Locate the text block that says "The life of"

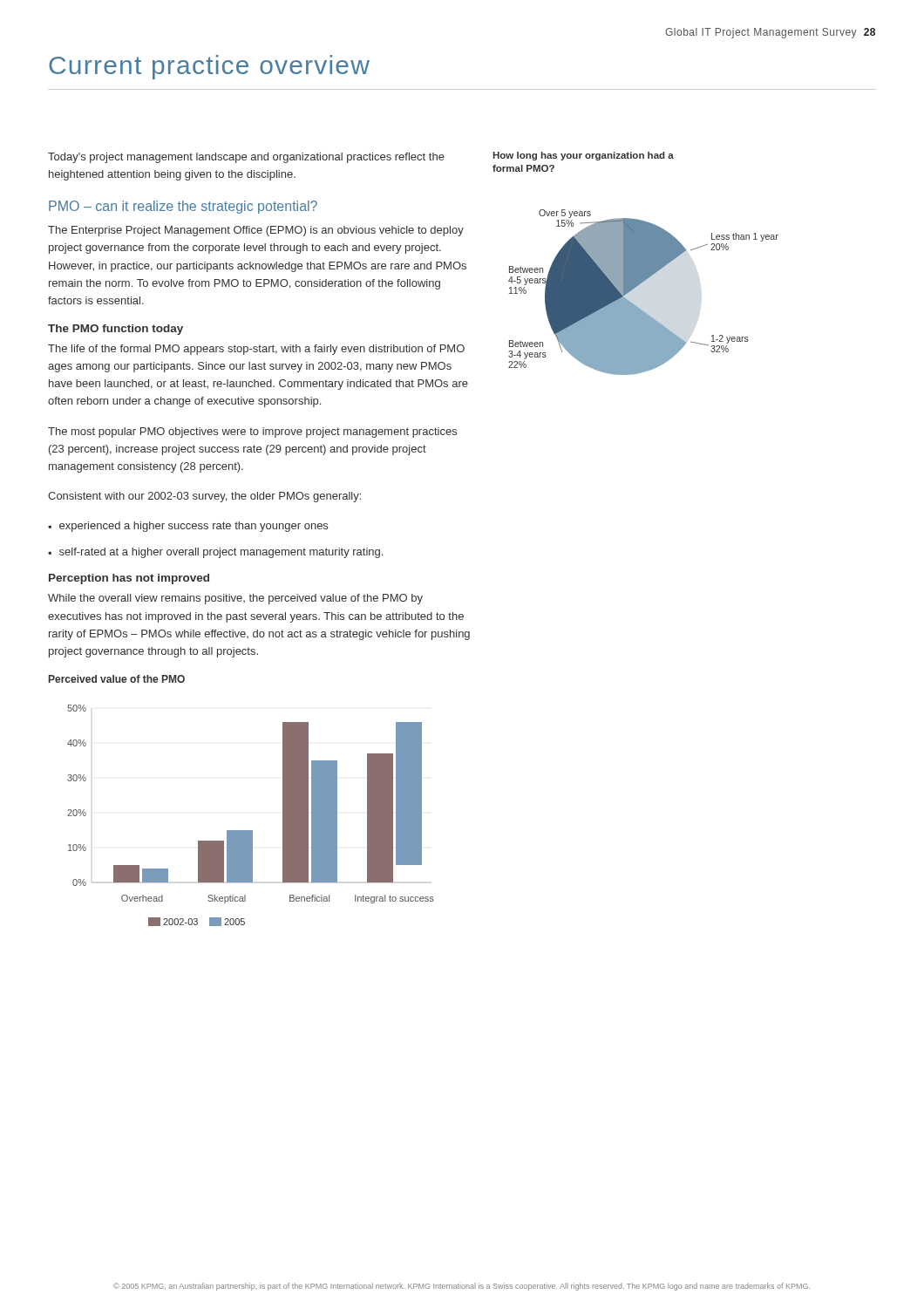(262, 375)
